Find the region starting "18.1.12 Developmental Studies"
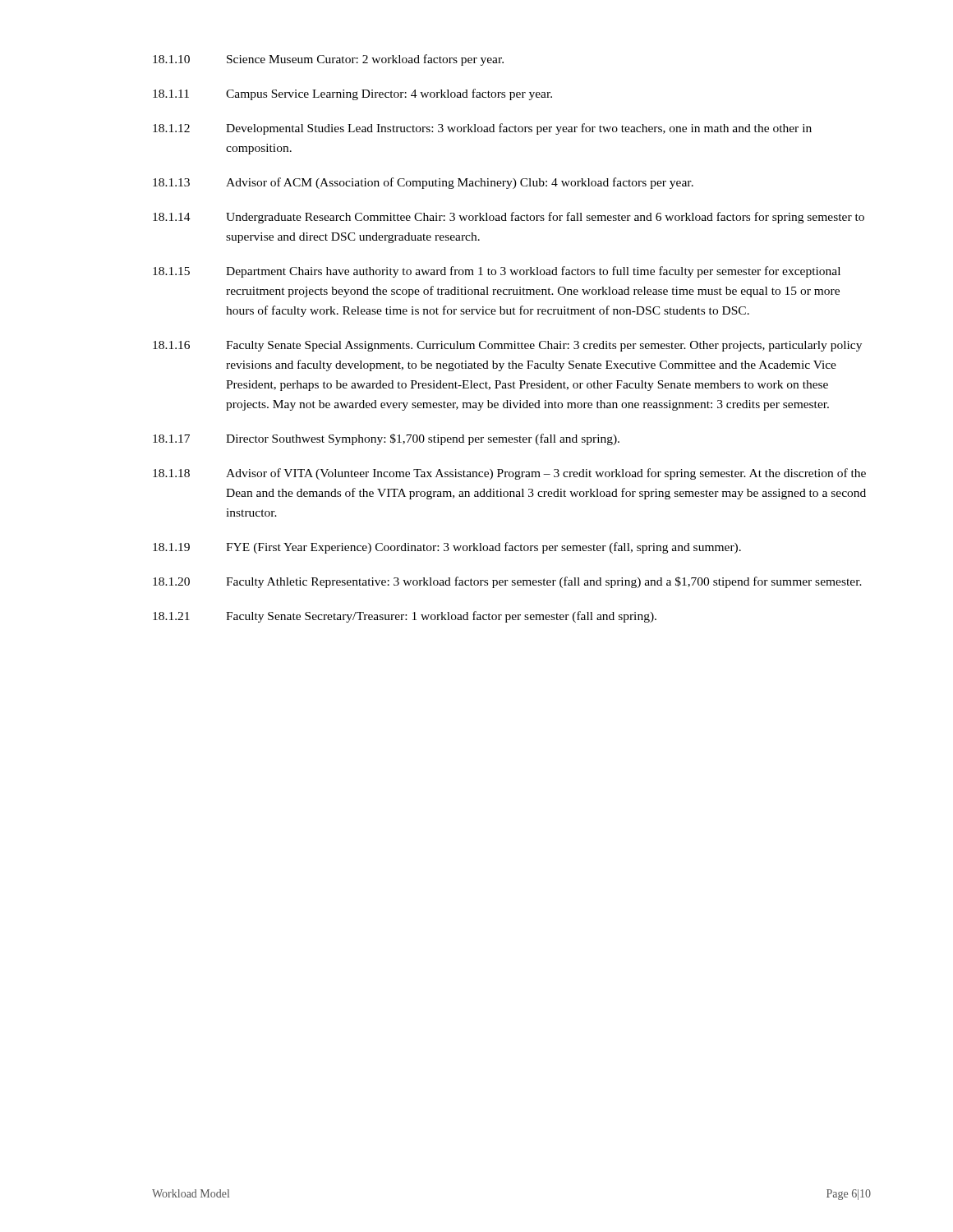The image size is (953, 1232). coord(511,138)
